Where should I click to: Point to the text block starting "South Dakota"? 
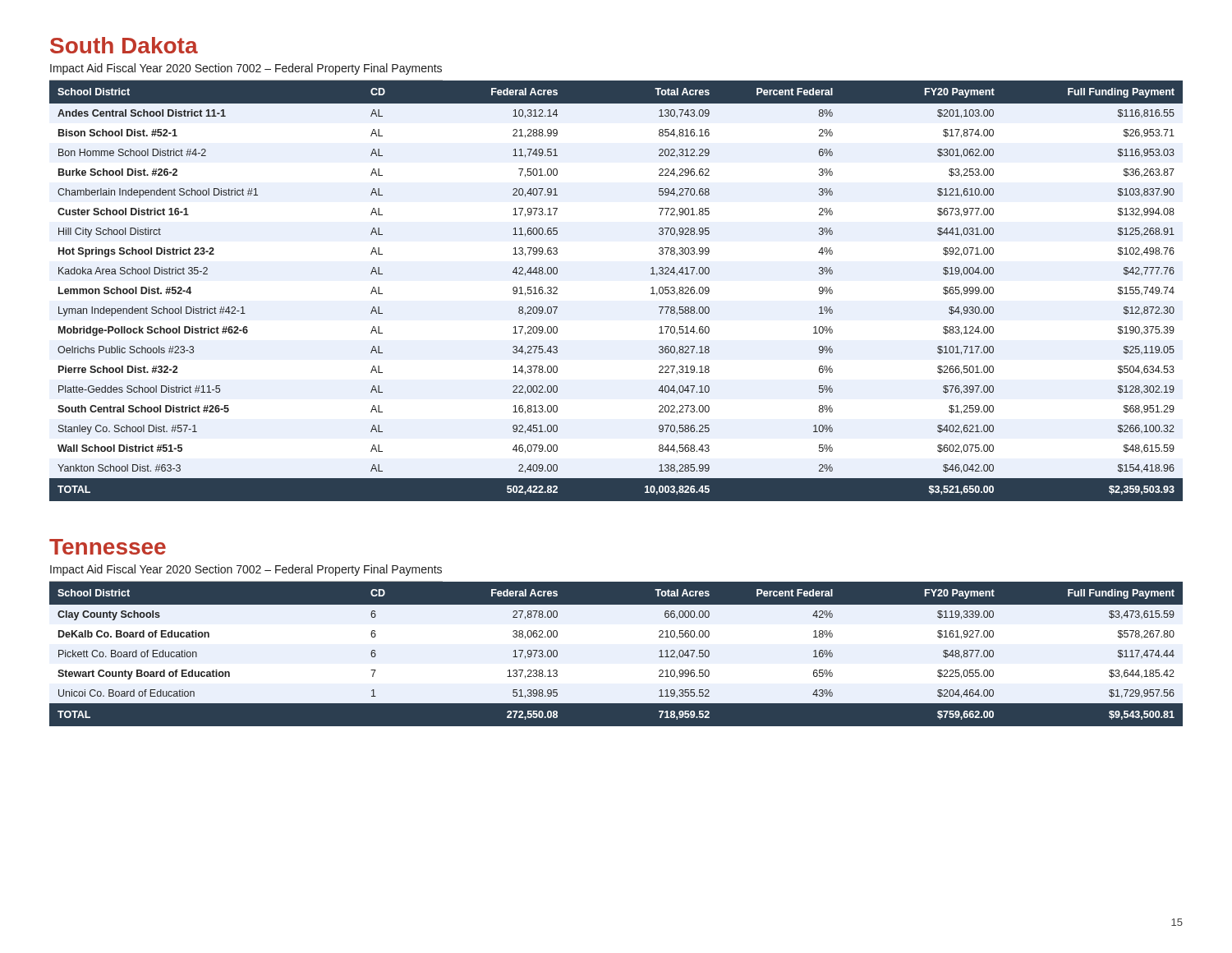123,46
